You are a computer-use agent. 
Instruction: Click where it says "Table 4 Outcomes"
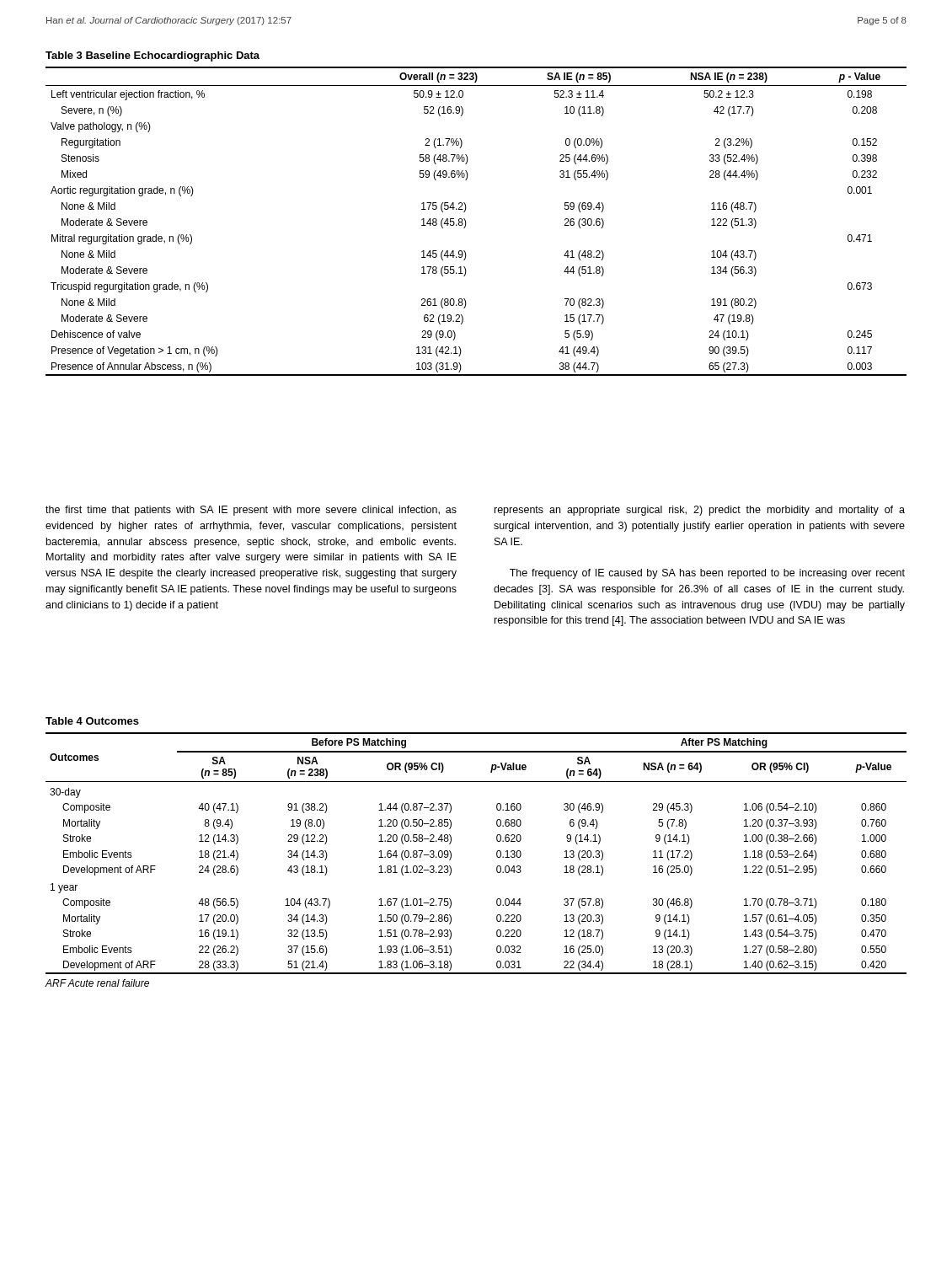92,721
